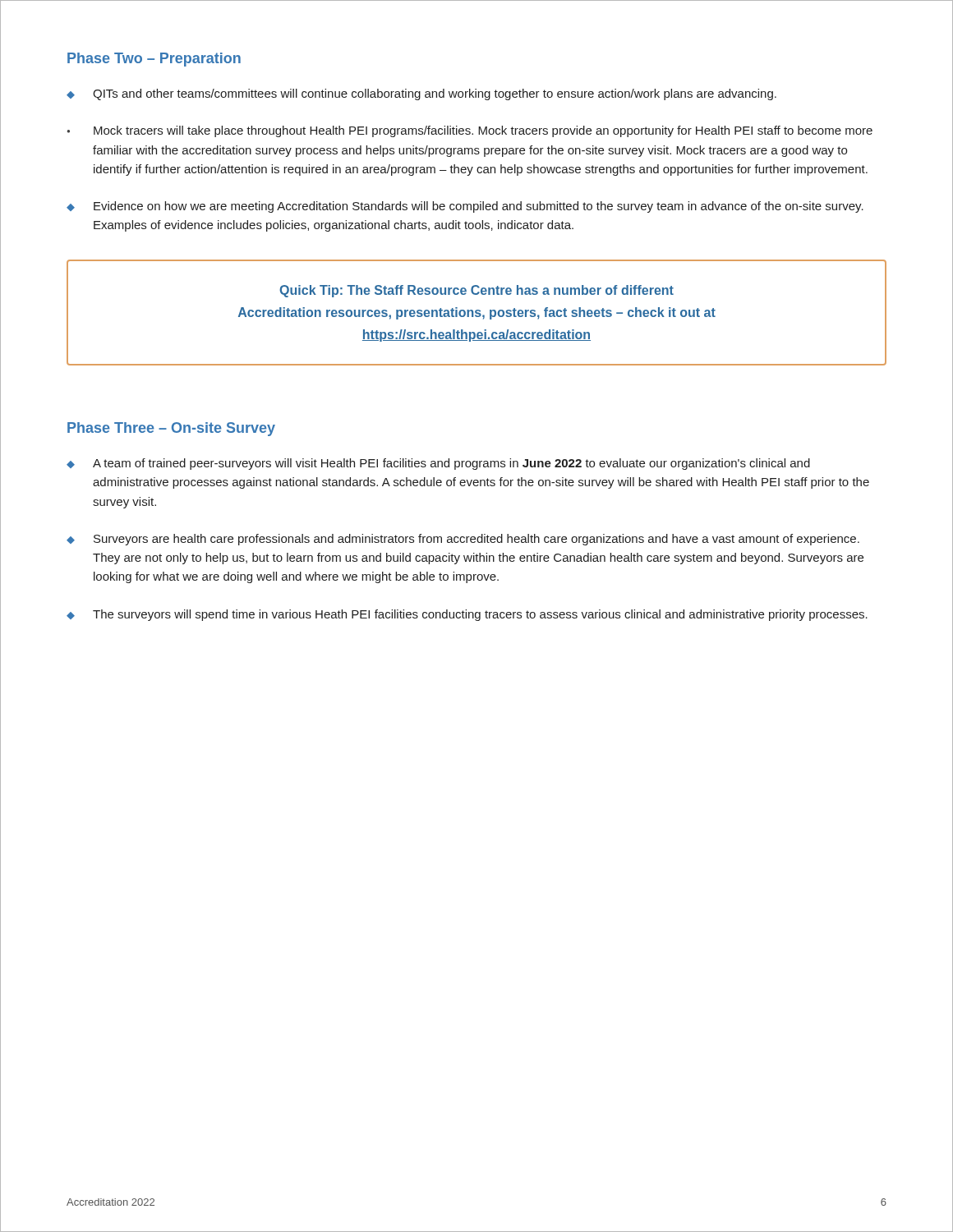Click where it says "Phase Three – On-site Survey"
This screenshot has width=953, height=1232.
click(x=171, y=428)
